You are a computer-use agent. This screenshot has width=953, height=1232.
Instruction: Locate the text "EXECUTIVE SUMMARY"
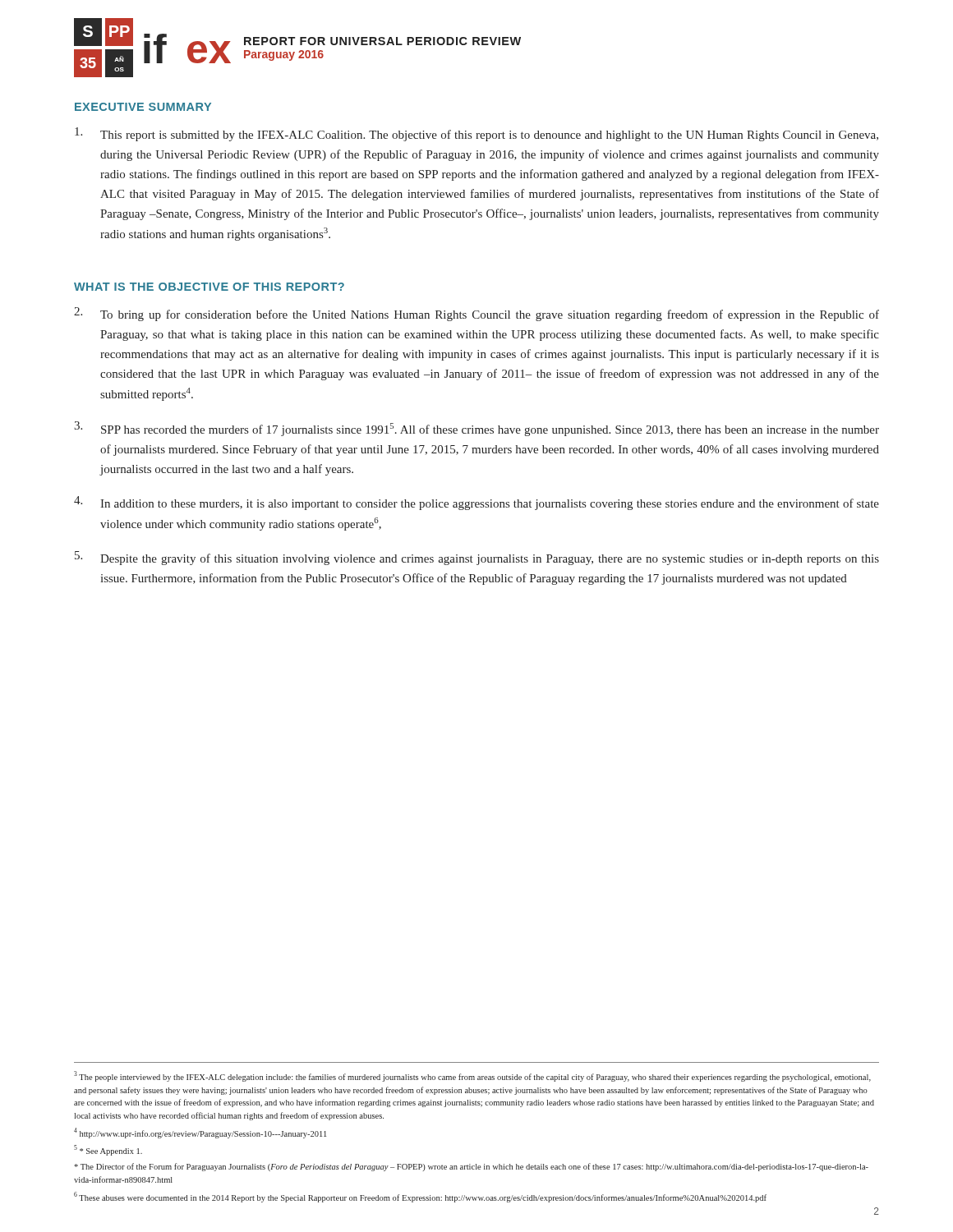(x=143, y=107)
